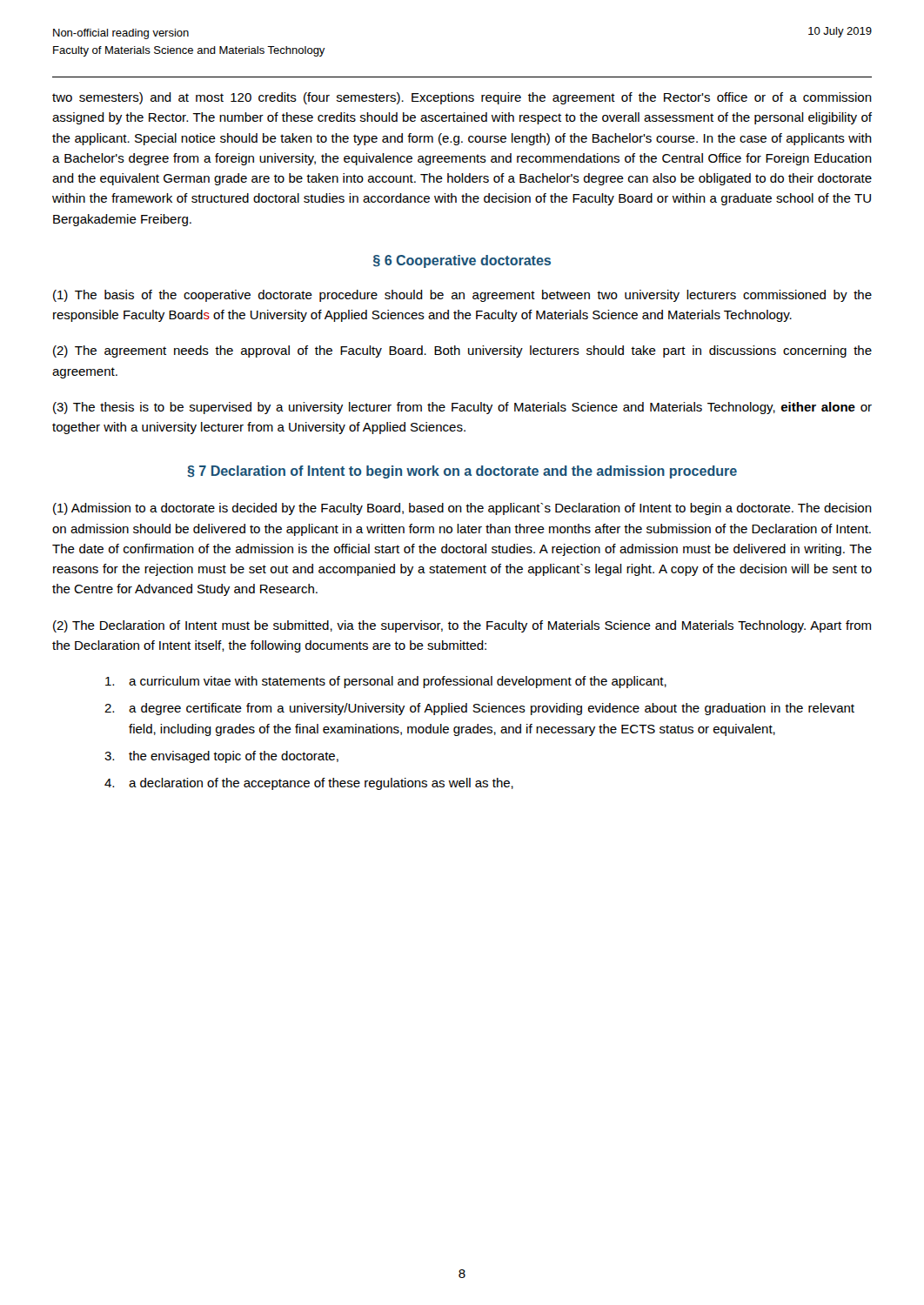Viewport: 924px width, 1305px height.
Task: Click on the text block starting "4. a declaration of the acceptance"
Action: [x=479, y=783]
